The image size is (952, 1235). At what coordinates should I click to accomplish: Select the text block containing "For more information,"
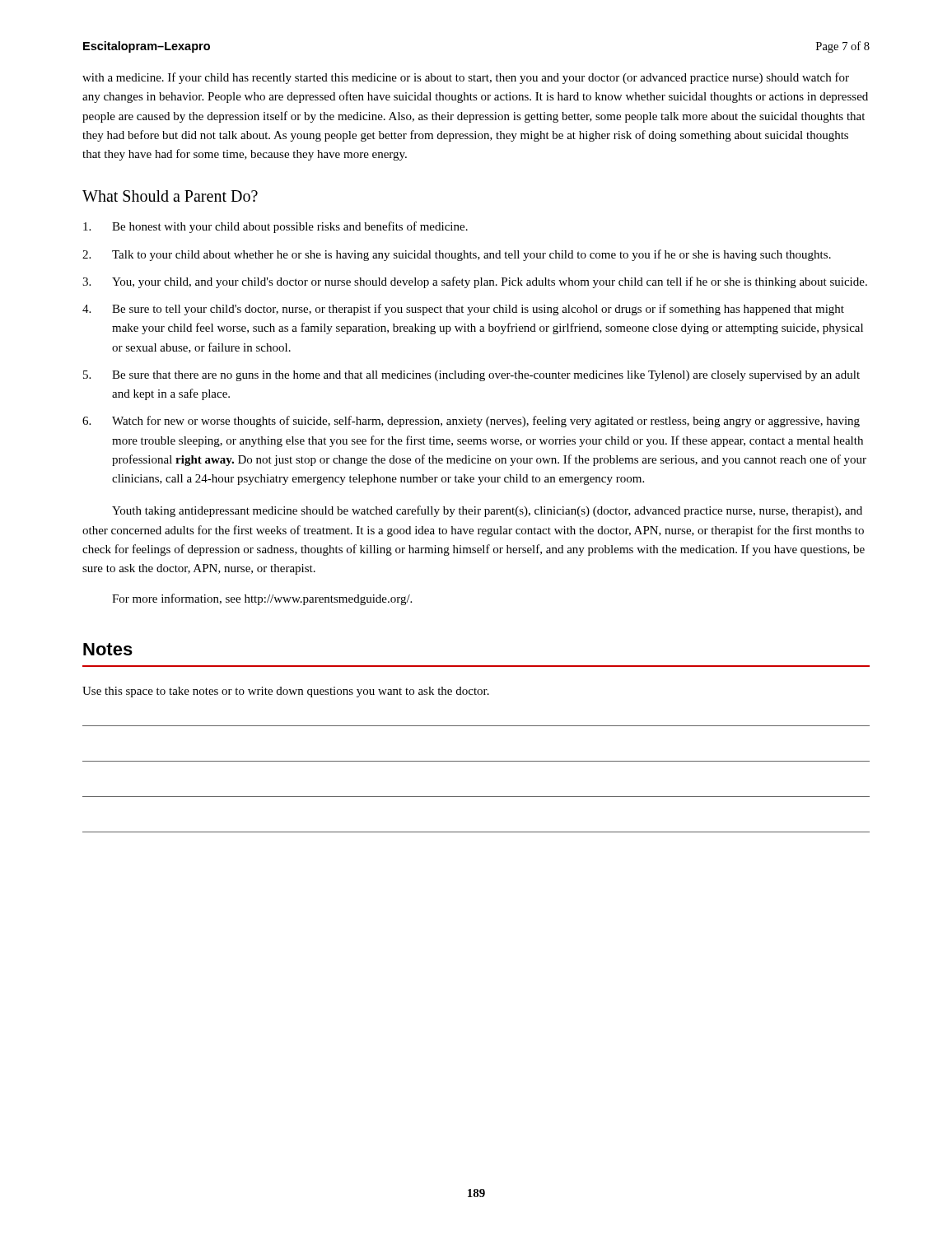(262, 599)
